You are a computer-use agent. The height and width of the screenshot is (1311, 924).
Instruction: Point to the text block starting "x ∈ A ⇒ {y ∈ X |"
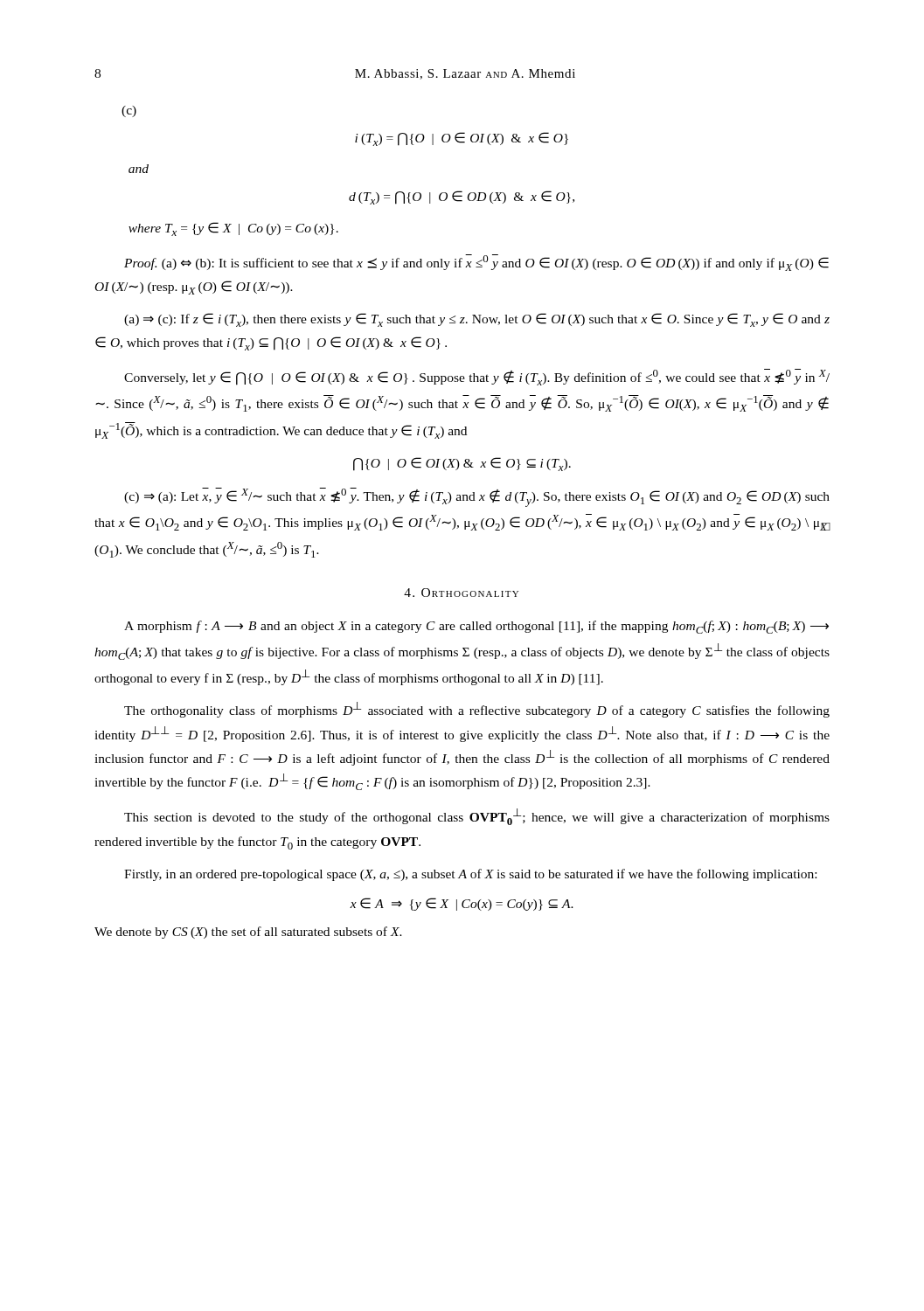tap(462, 903)
